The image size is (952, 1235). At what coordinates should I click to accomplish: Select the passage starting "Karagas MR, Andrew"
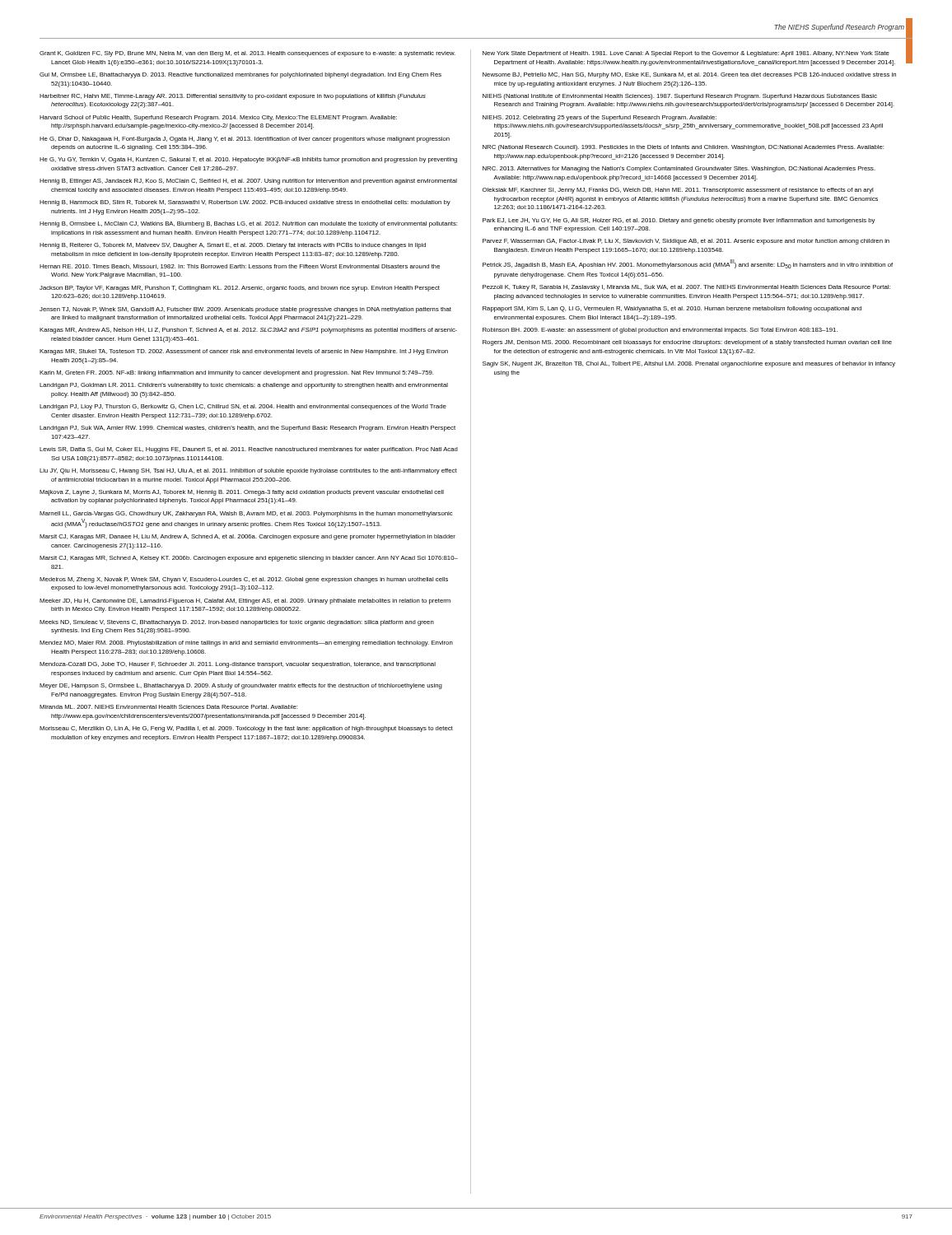point(248,334)
